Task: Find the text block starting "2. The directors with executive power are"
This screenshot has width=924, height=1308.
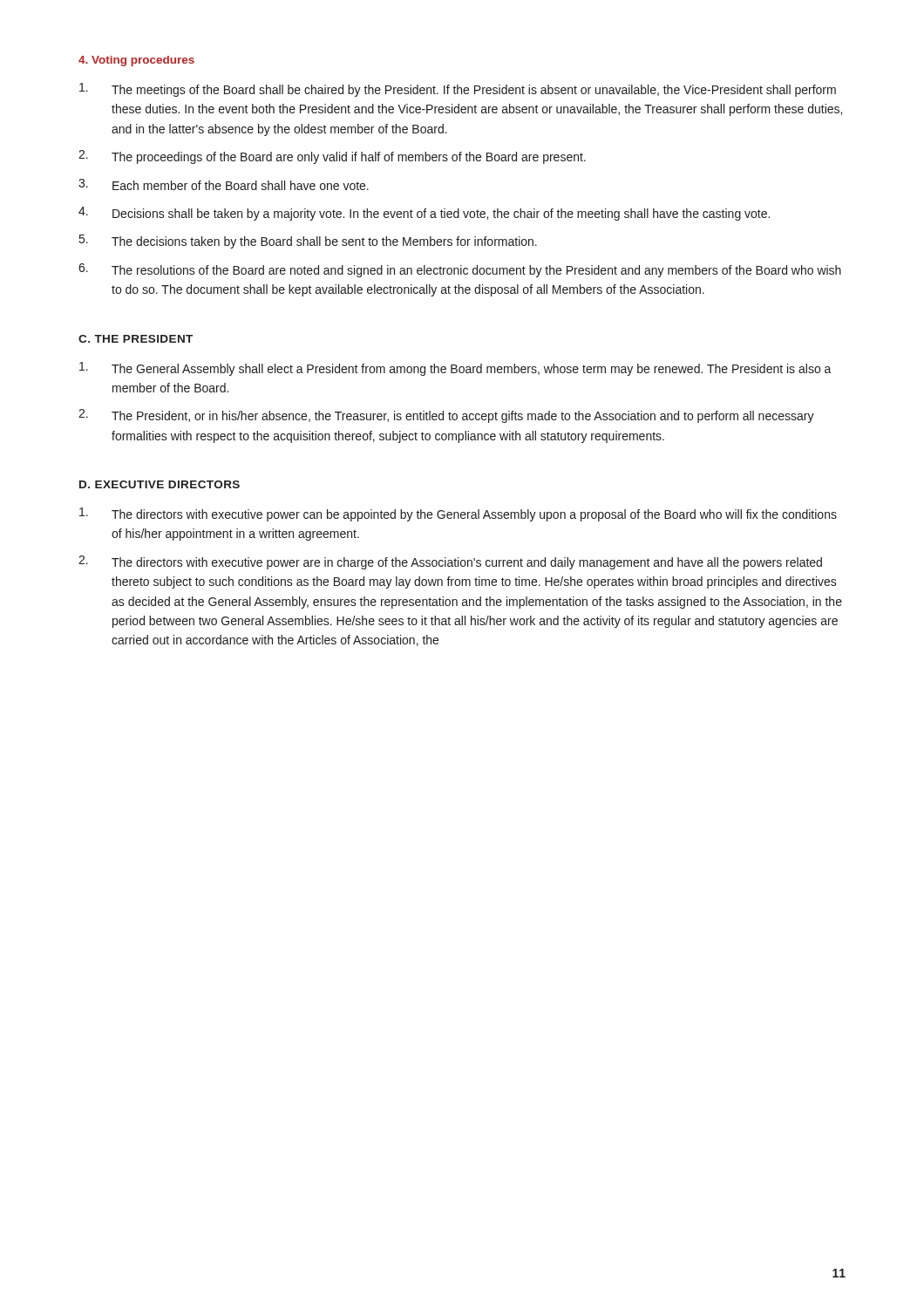Action: tap(462, 602)
